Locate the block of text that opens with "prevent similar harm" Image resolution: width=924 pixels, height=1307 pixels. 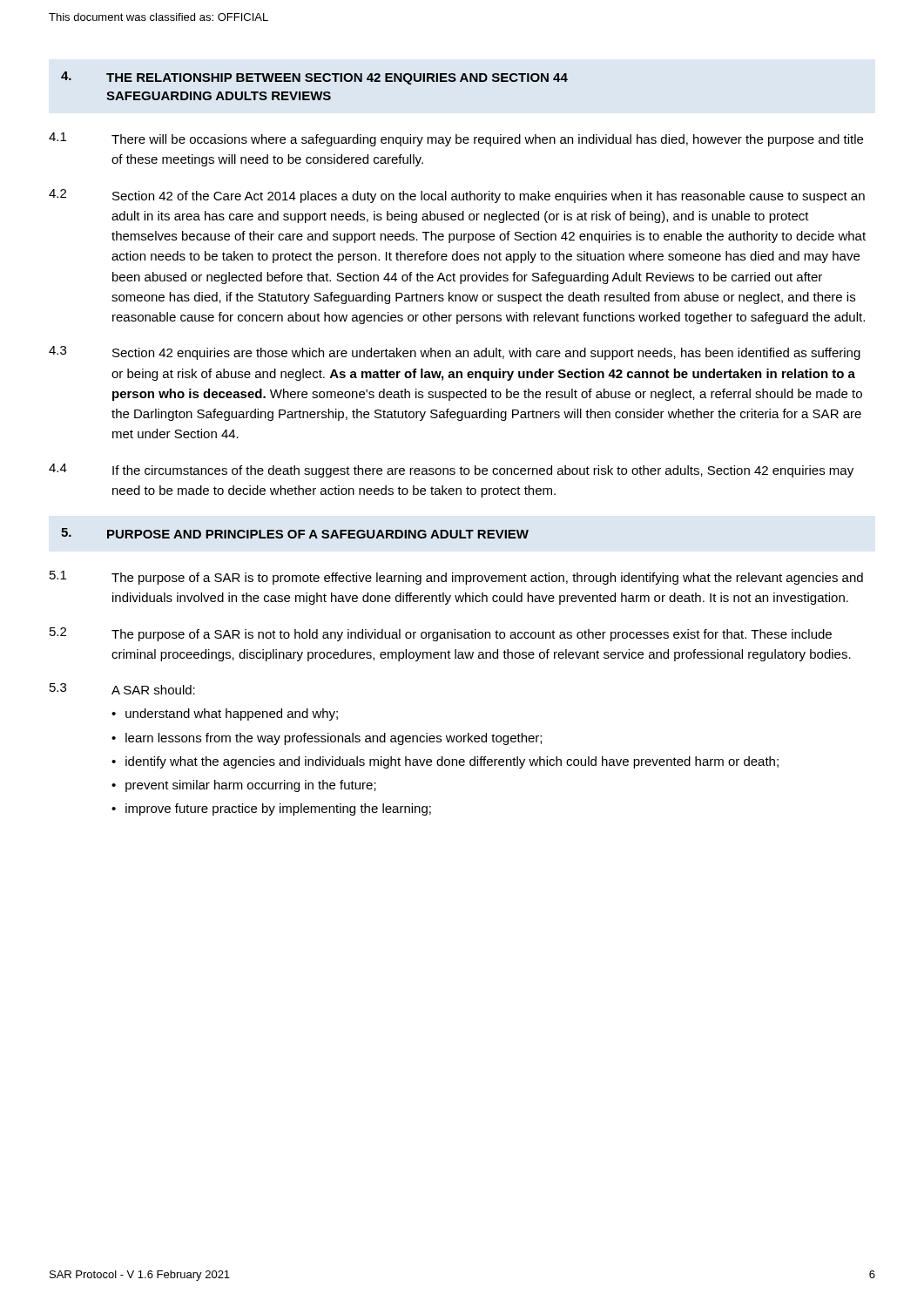(251, 785)
